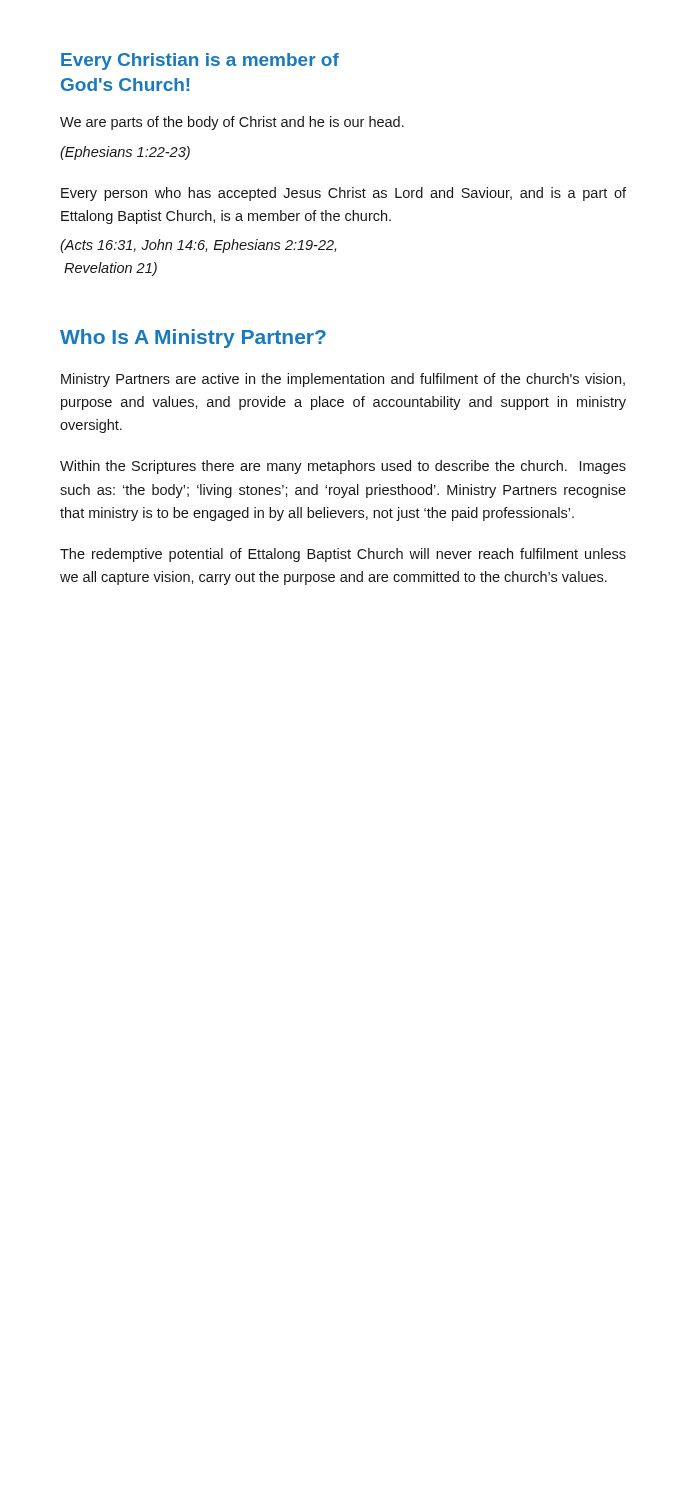Locate the region starting "The redemptive potential of"
694x1500 pixels.
point(343,566)
